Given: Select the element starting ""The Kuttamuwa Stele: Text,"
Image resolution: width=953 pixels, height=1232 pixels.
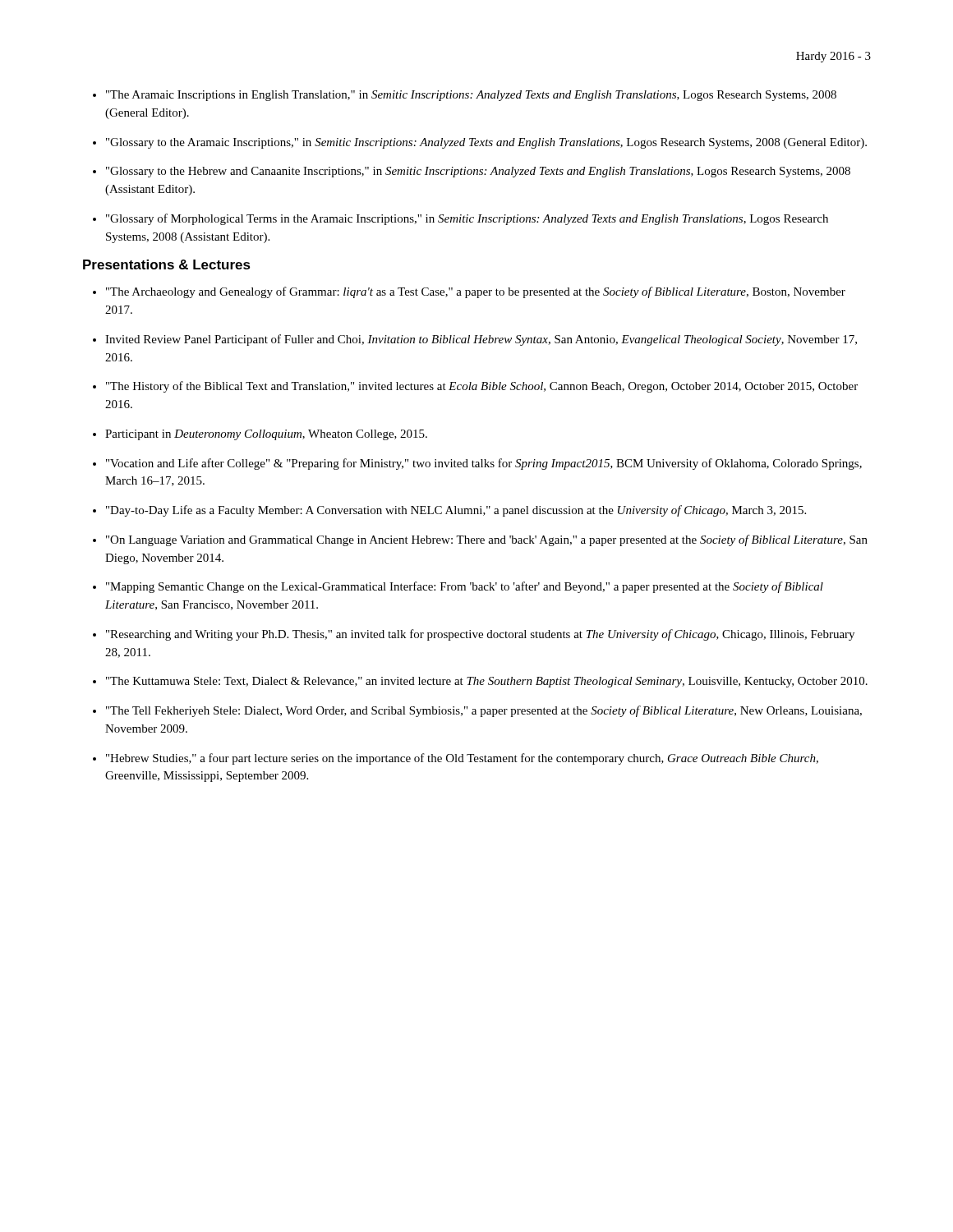Looking at the screenshot, I should pyautogui.click(x=487, y=681).
